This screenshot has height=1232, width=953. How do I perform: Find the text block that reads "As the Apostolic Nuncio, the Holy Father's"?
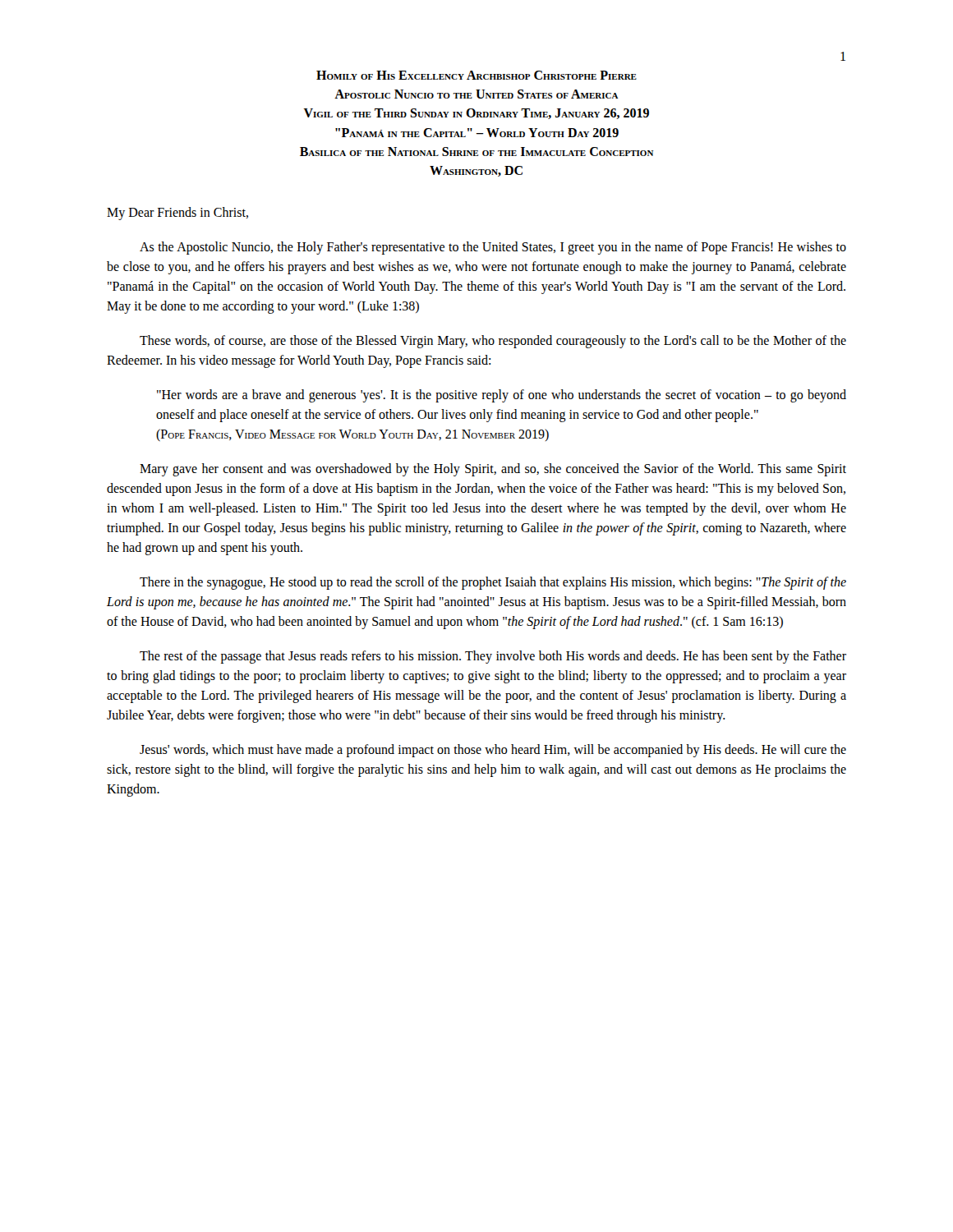tap(476, 277)
